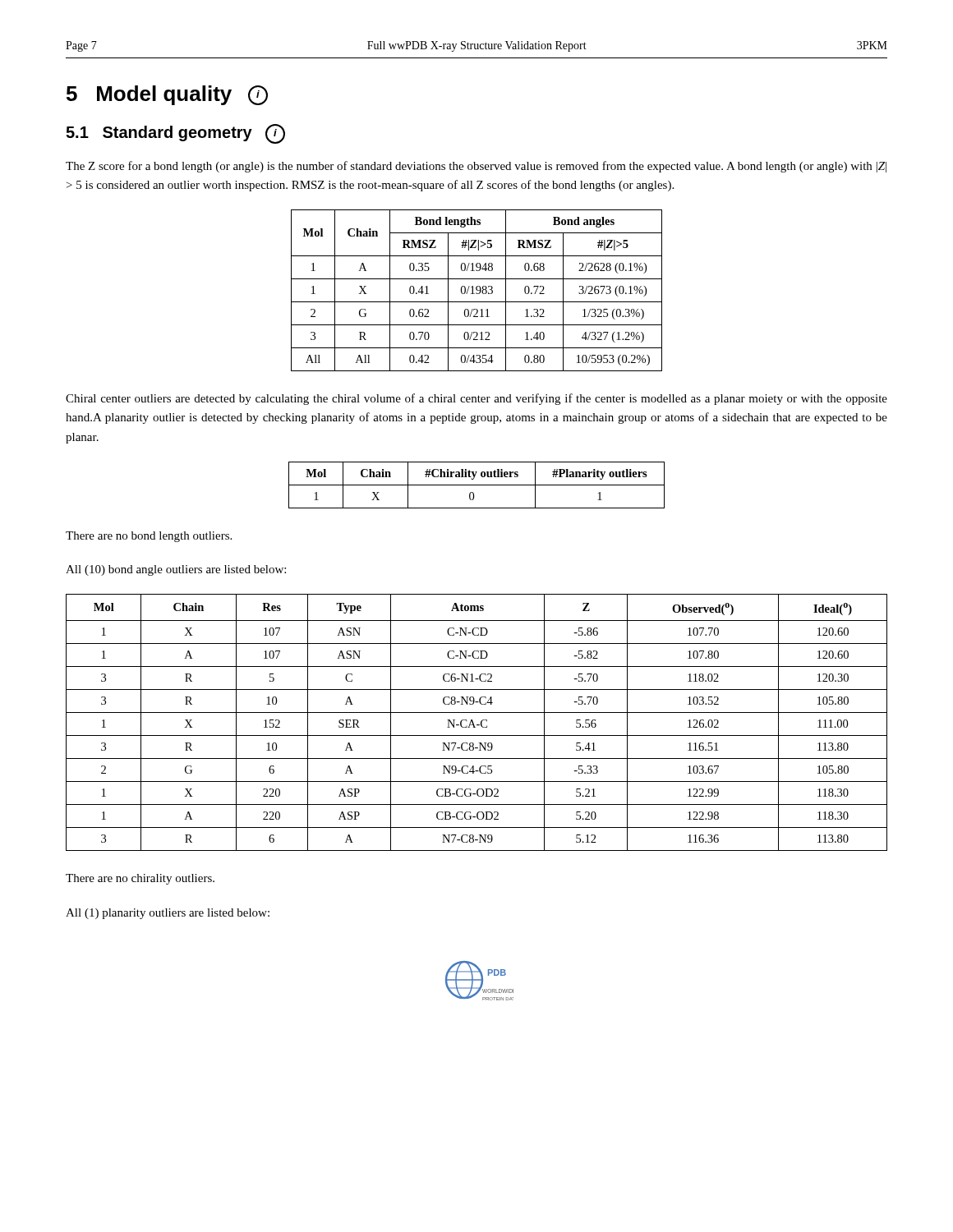Locate the table with the text "Observed( o )"
Viewport: 953px width, 1232px height.
tap(476, 723)
